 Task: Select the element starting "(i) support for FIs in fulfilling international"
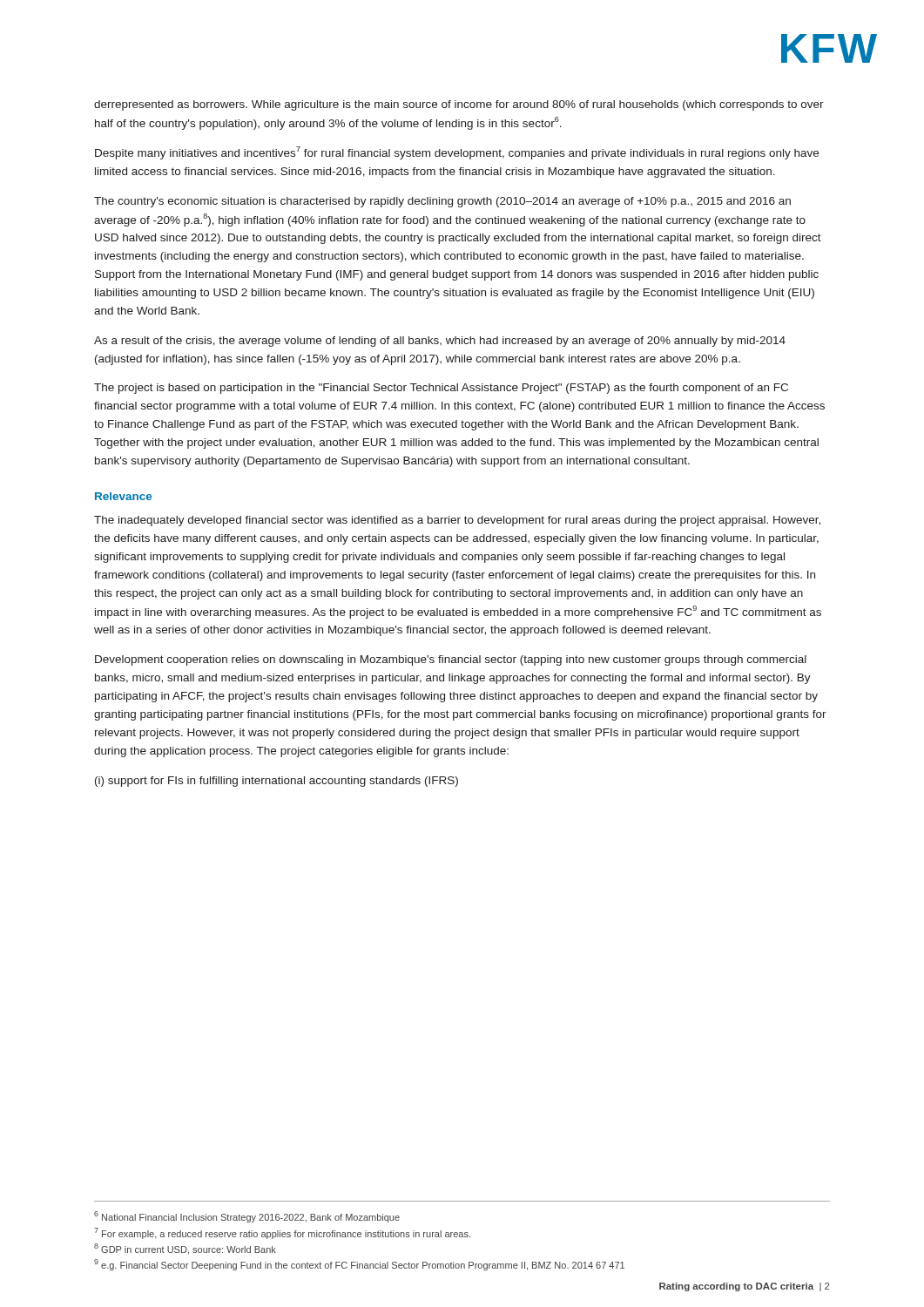point(276,780)
